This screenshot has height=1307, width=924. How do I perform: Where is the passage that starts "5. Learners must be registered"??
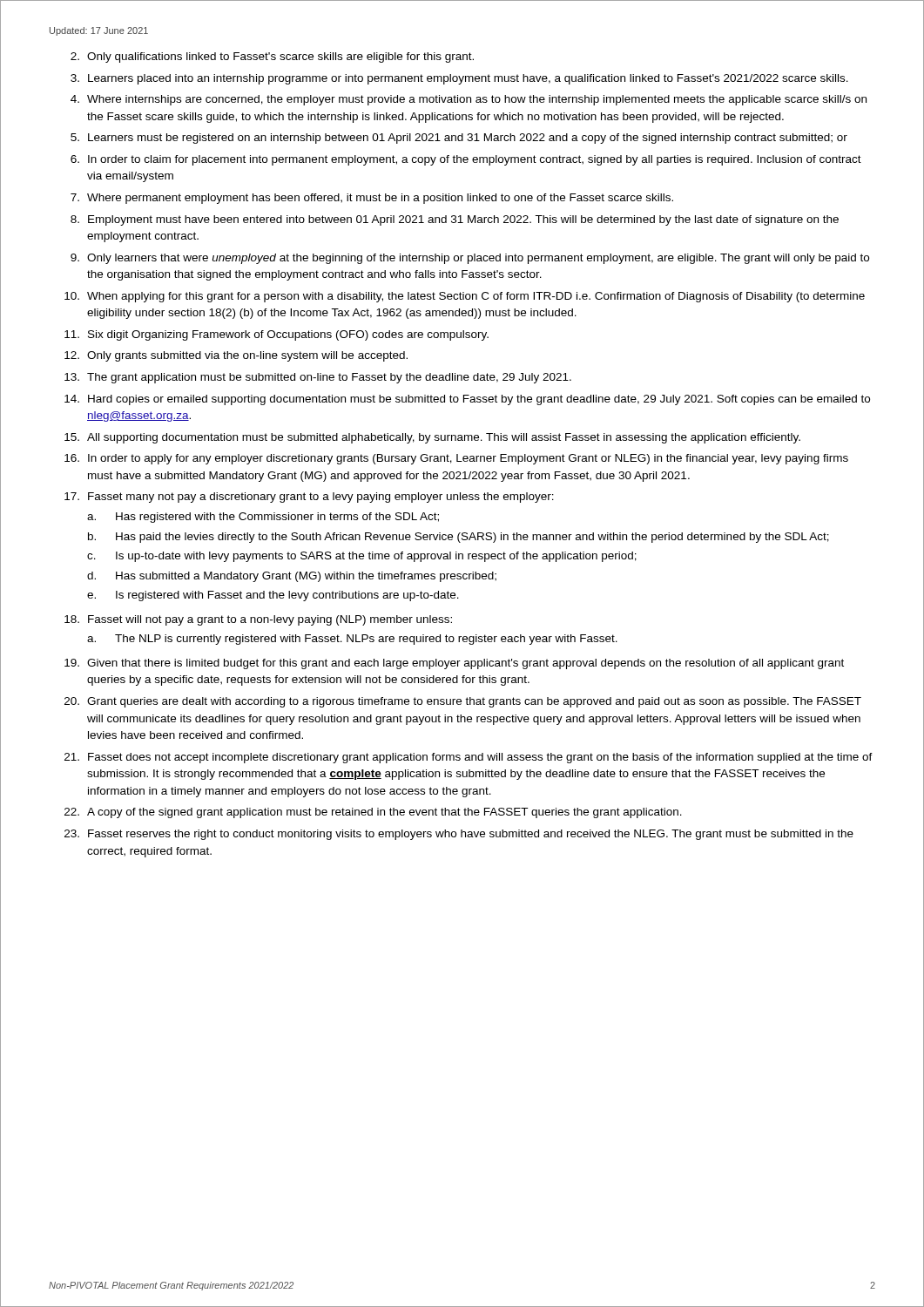[462, 138]
